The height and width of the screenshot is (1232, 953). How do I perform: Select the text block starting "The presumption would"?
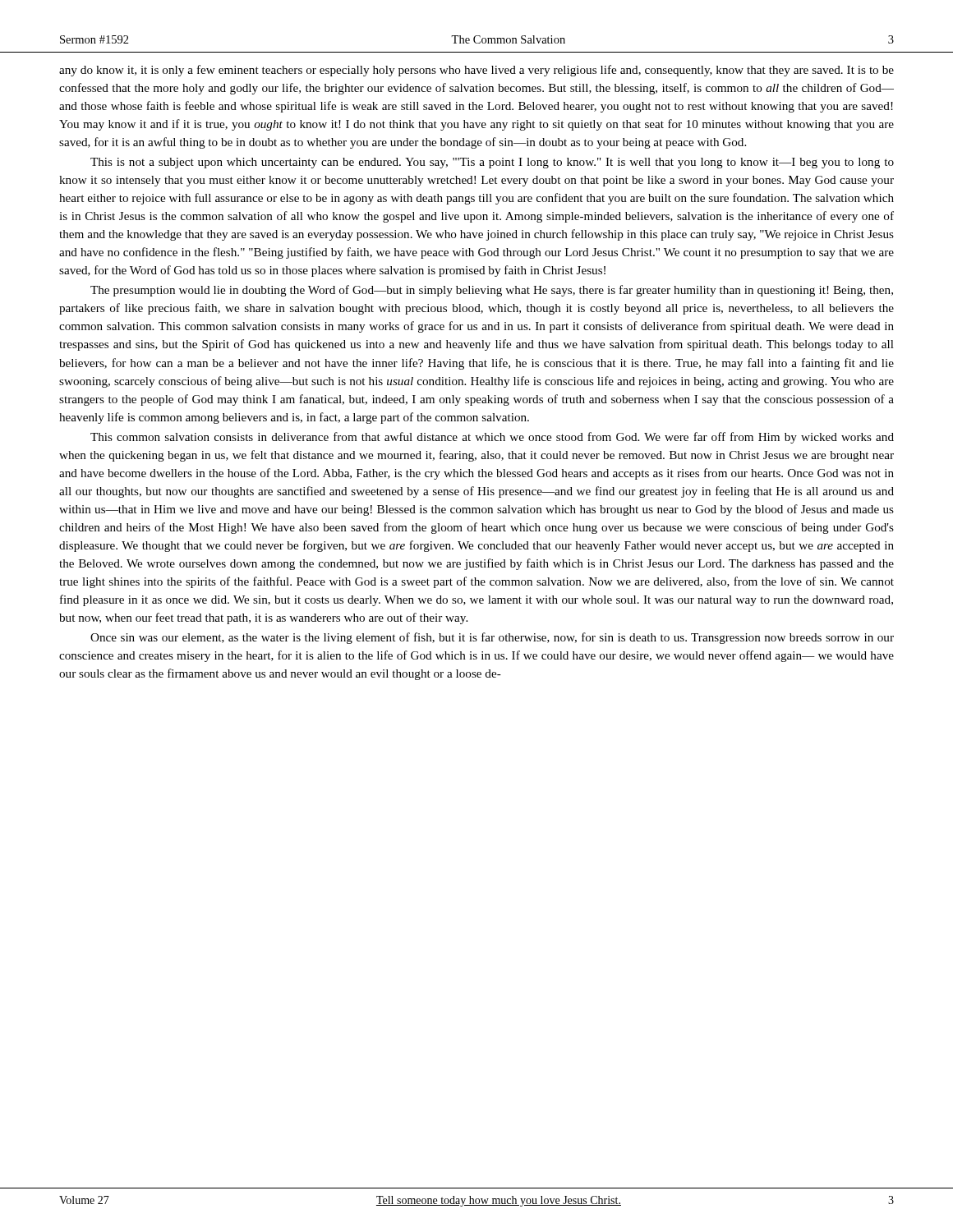[x=476, y=354]
